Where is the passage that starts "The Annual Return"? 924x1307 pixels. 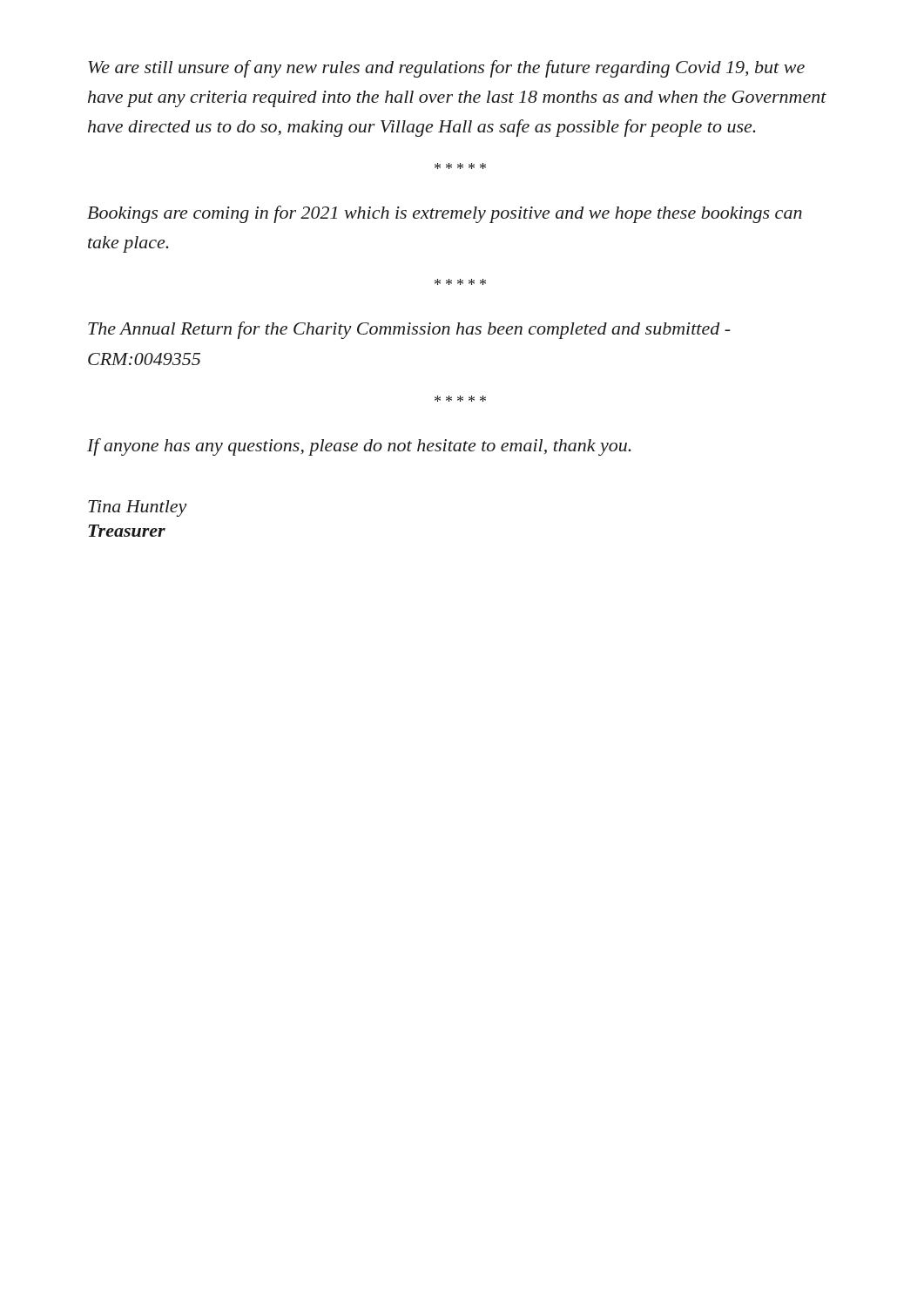[x=409, y=343]
